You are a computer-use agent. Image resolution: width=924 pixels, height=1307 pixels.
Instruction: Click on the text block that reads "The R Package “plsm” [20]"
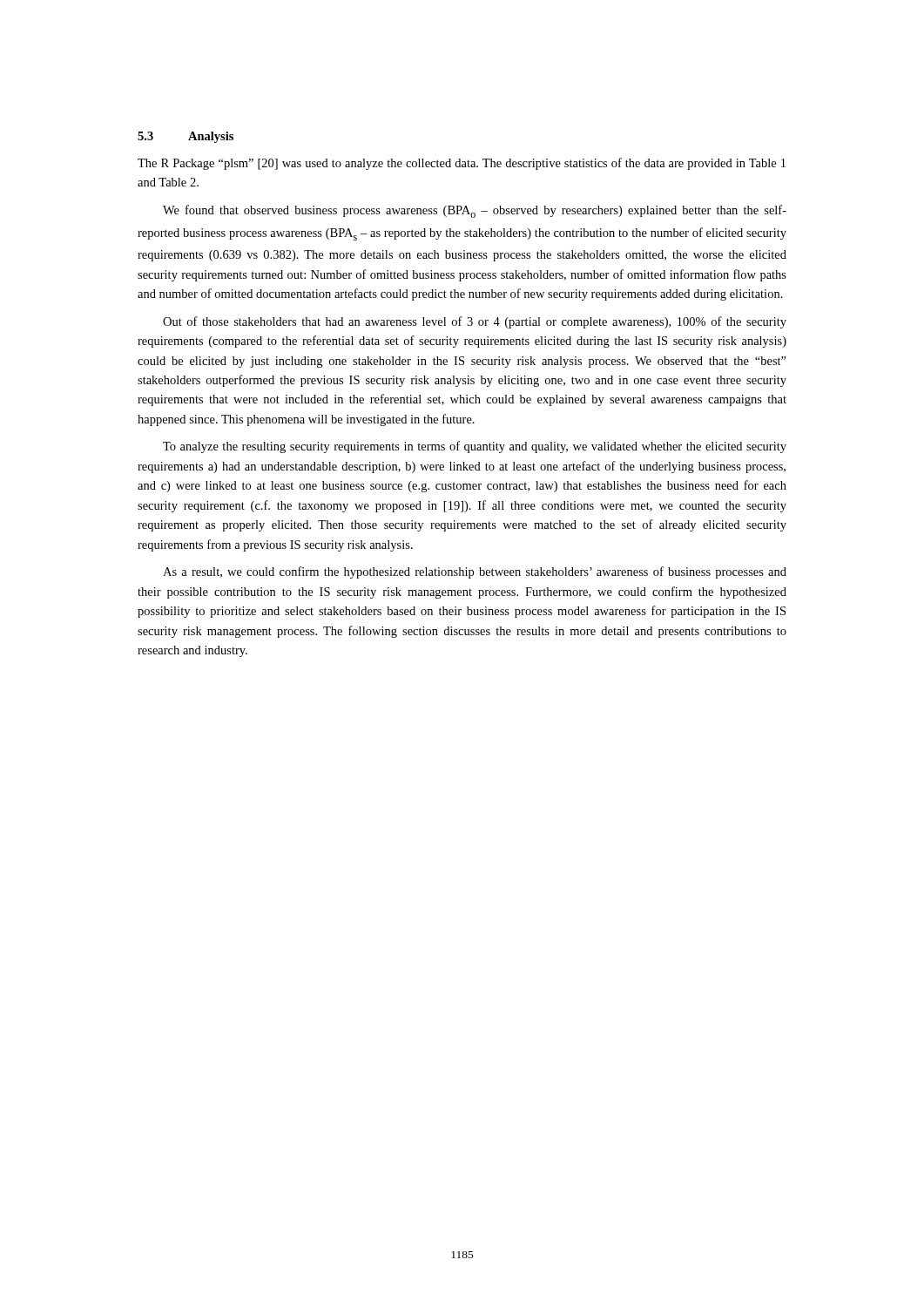(x=462, y=173)
